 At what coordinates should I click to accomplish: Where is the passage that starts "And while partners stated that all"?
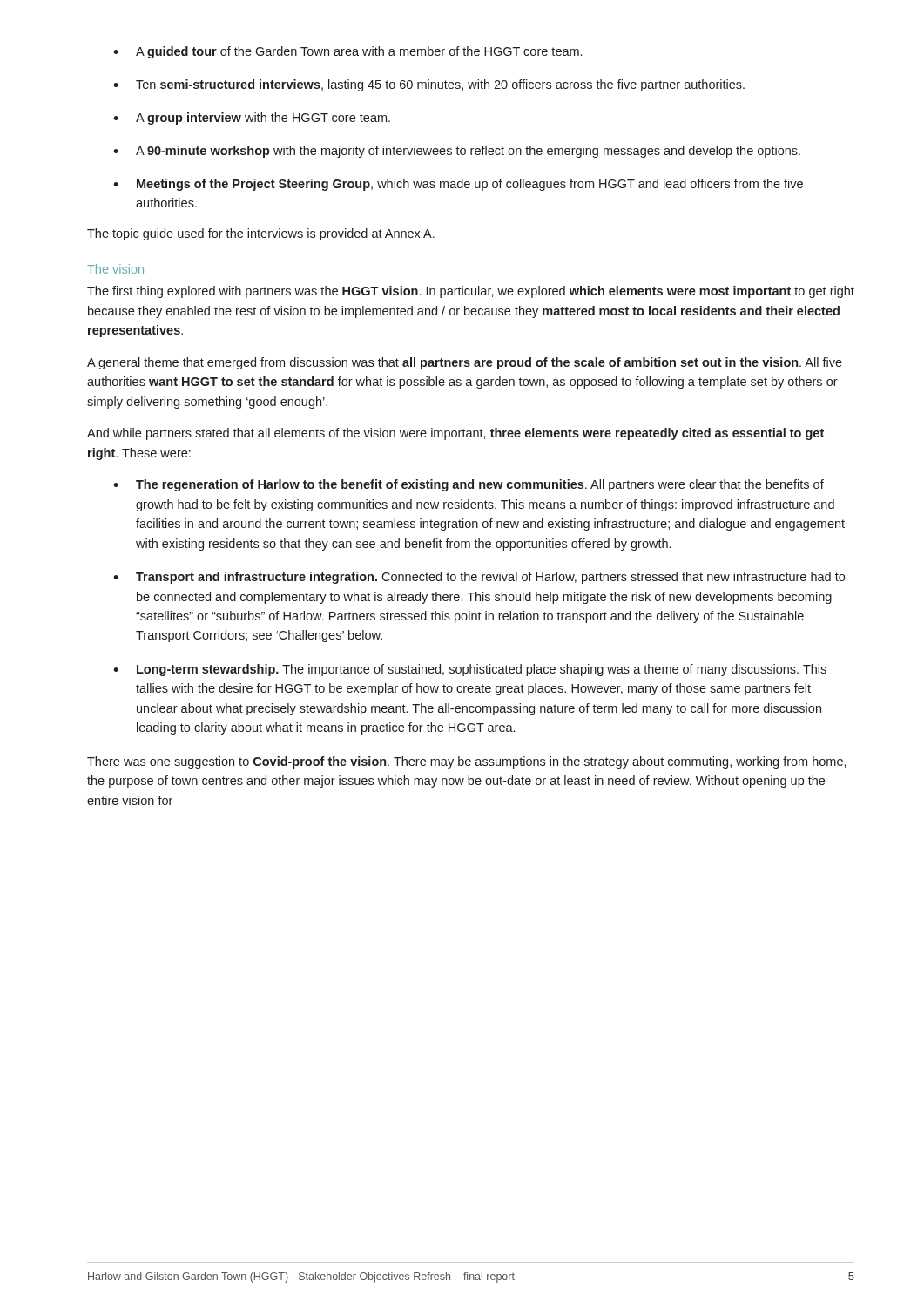[x=456, y=443]
